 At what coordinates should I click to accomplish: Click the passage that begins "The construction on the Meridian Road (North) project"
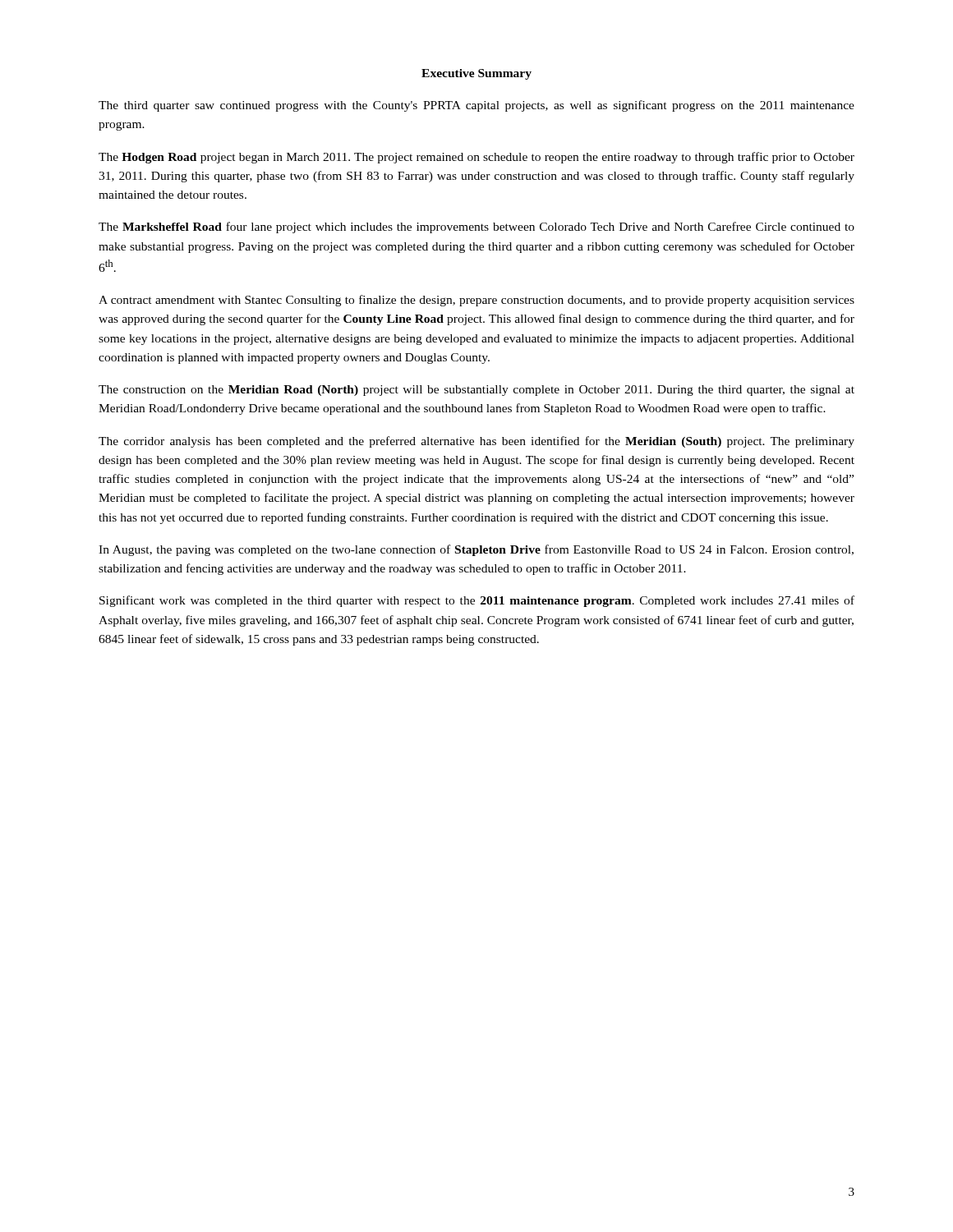(x=476, y=399)
